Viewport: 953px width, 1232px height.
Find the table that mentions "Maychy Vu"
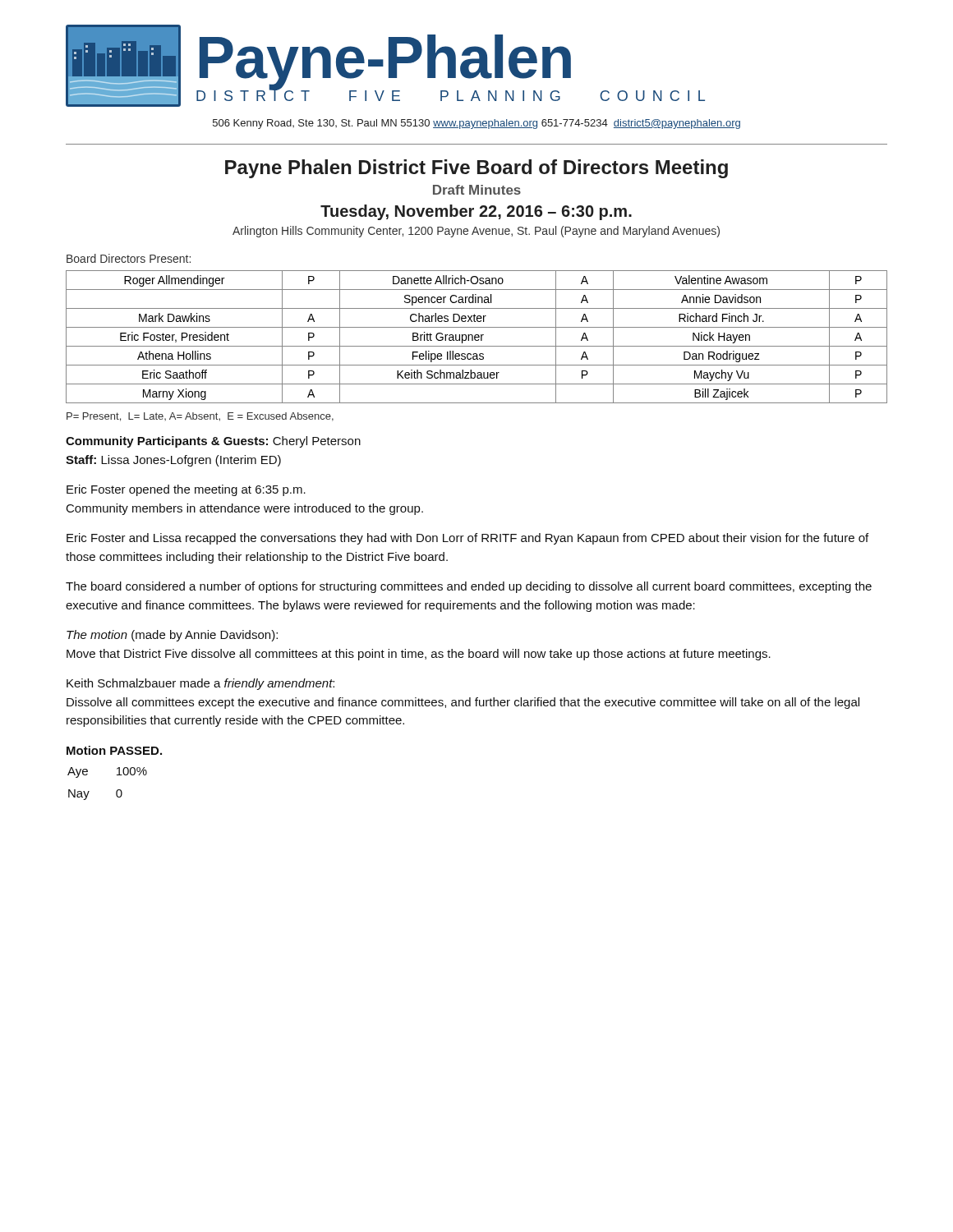point(476,337)
